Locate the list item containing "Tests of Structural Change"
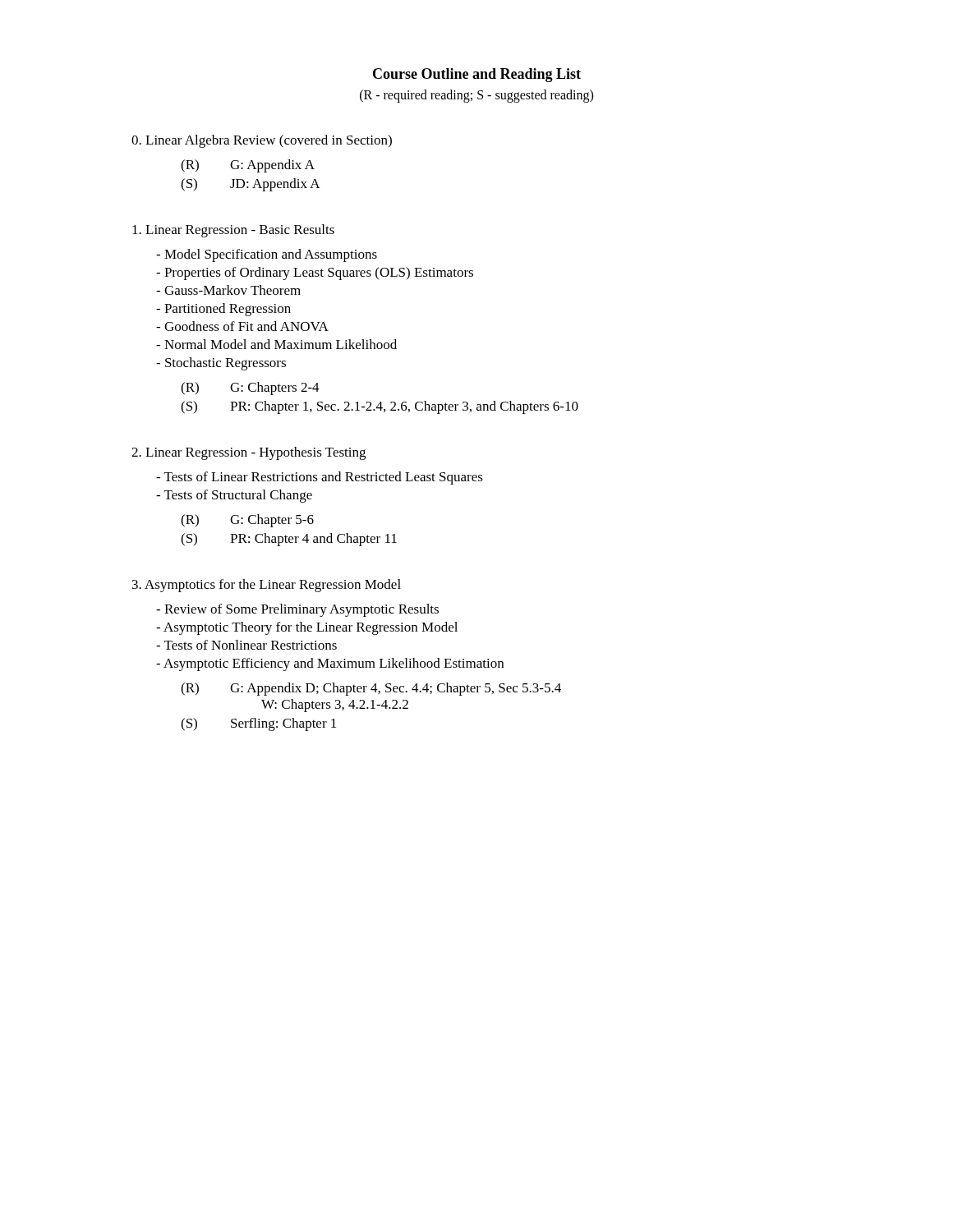 [x=234, y=495]
